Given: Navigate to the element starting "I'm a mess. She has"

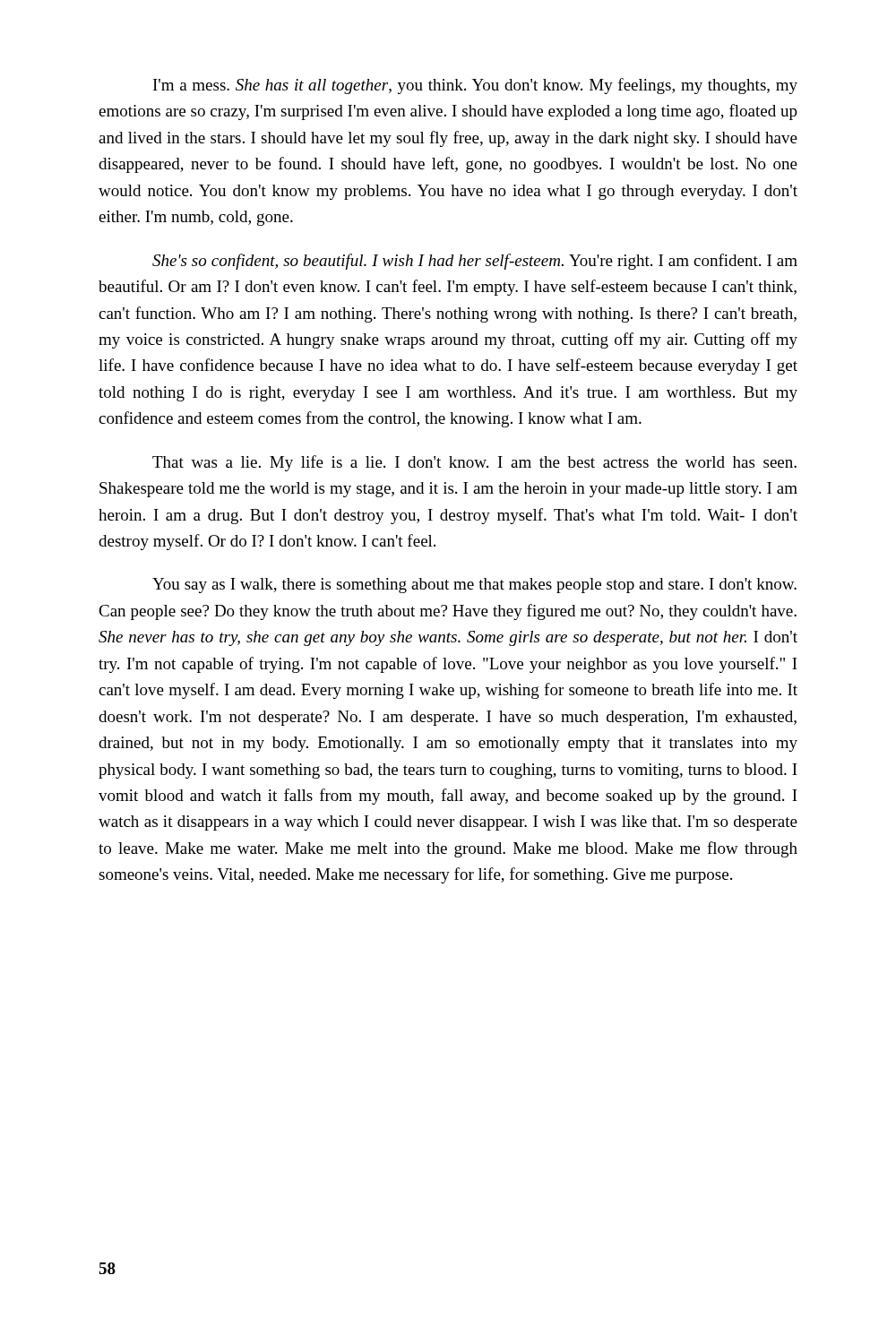Looking at the screenshot, I should tap(448, 151).
